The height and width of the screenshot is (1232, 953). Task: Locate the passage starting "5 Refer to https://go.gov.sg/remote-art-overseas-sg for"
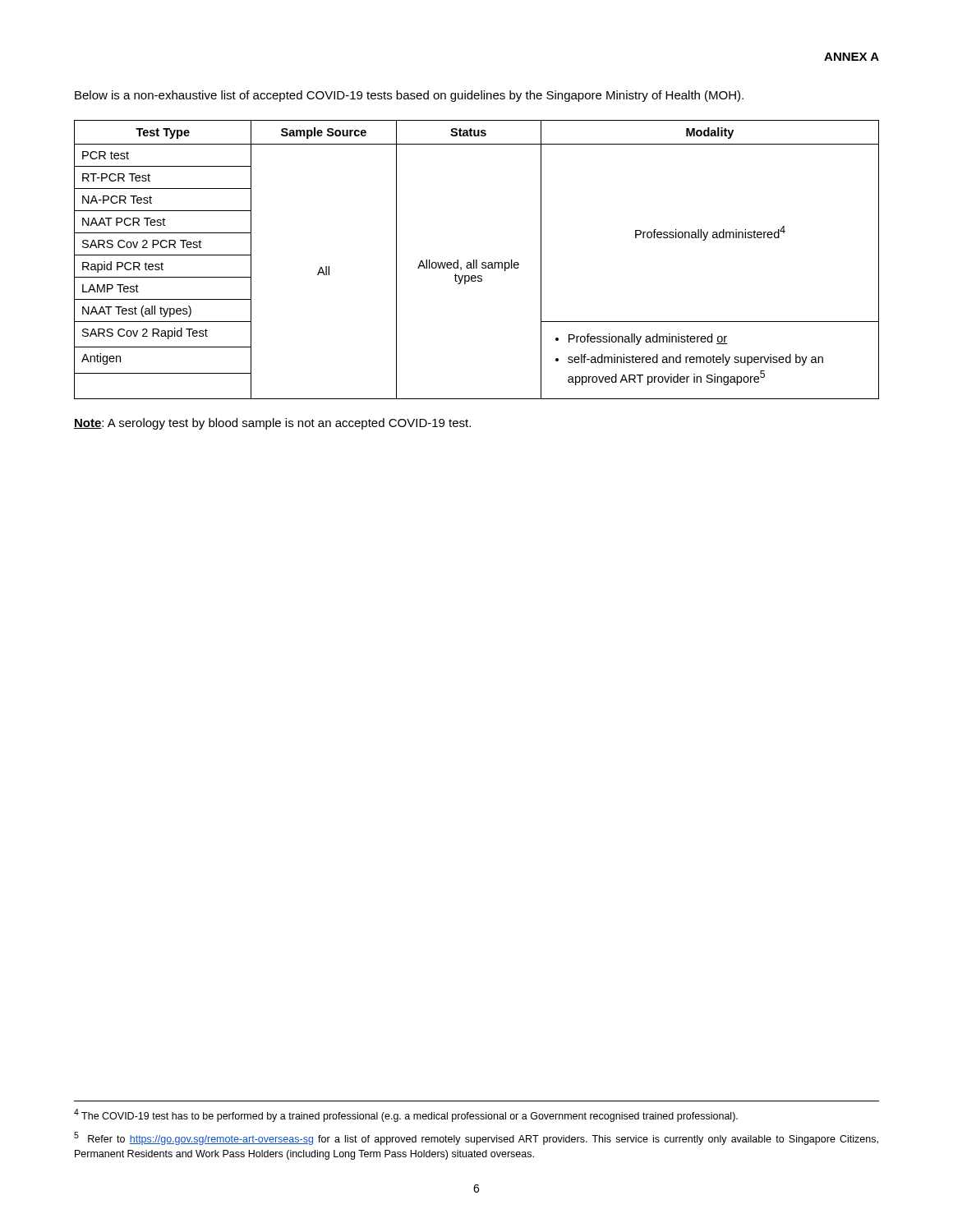coord(476,1145)
